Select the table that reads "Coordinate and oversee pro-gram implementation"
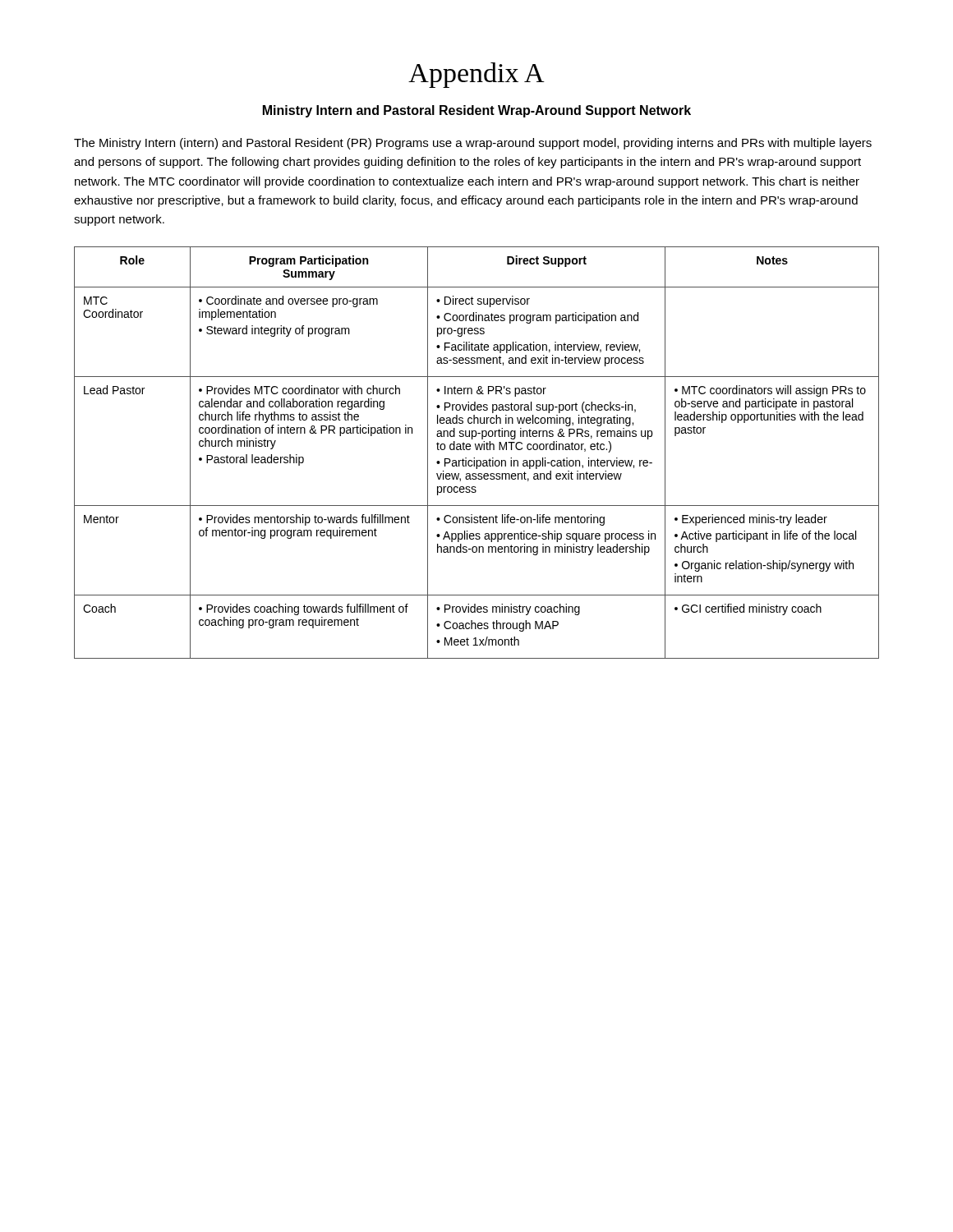 [x=476, y=453]
